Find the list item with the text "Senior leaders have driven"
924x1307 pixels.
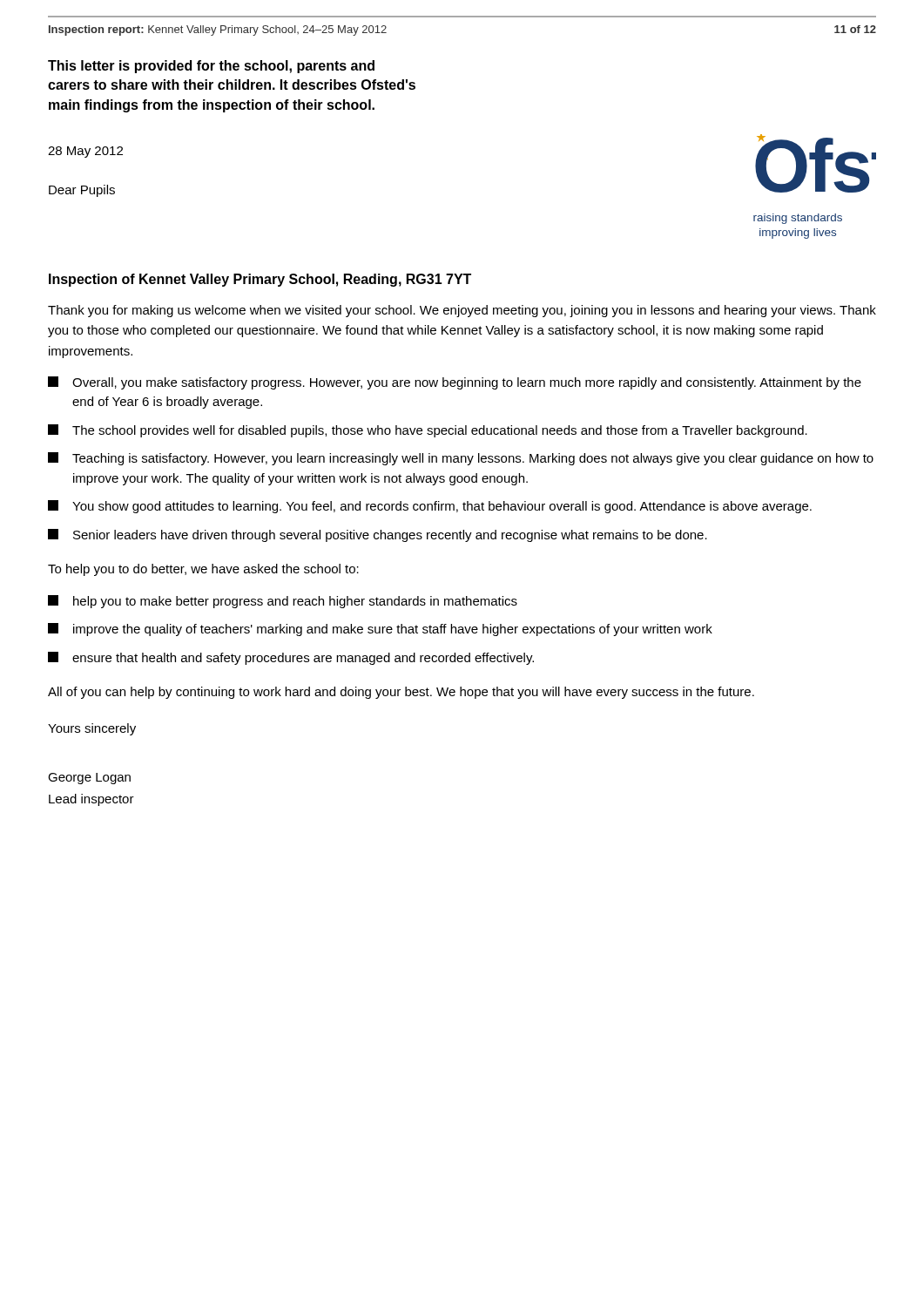coord(462,535)
